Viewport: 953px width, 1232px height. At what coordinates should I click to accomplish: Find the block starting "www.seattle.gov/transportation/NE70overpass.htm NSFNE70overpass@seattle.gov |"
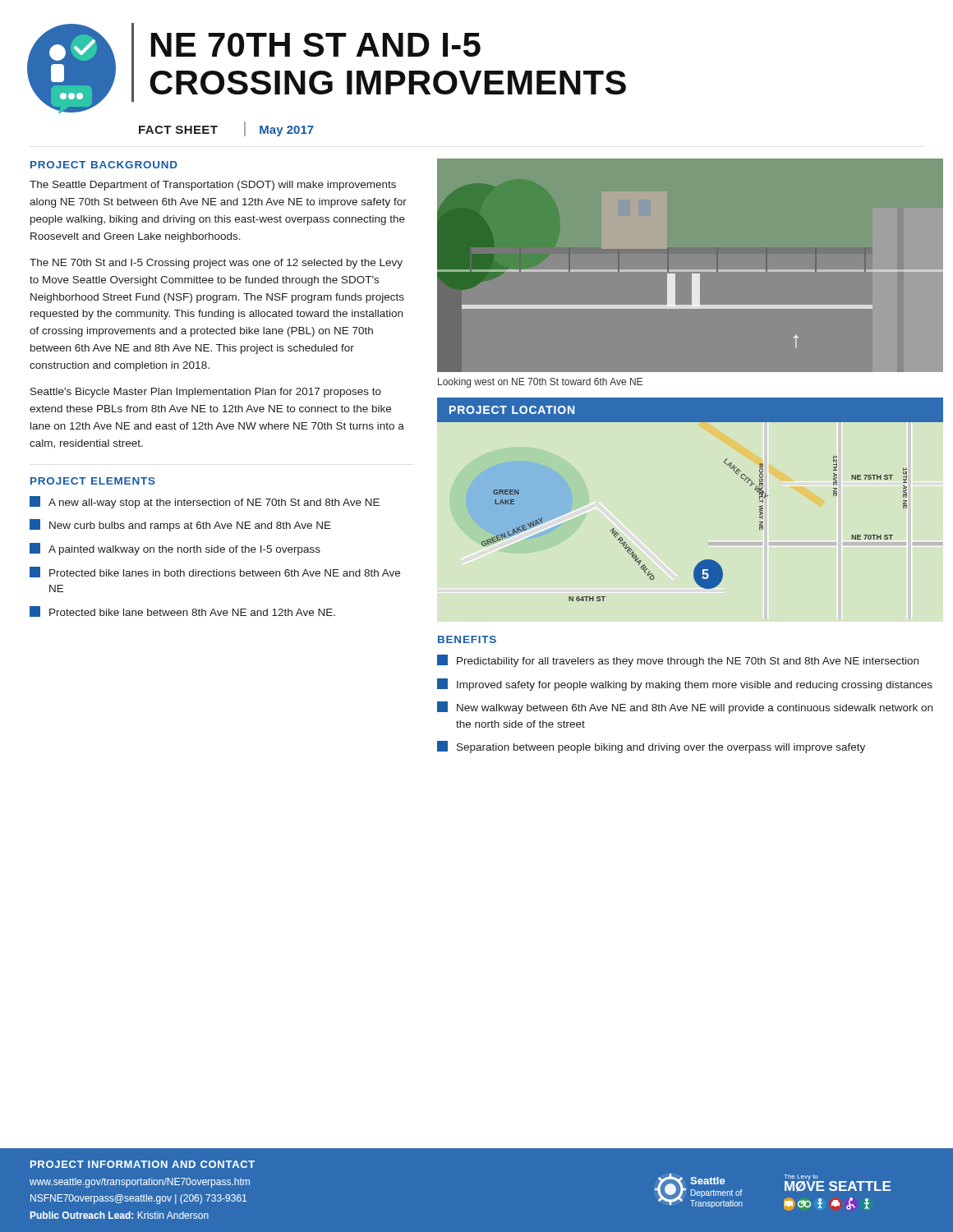tap(140, 1199)
